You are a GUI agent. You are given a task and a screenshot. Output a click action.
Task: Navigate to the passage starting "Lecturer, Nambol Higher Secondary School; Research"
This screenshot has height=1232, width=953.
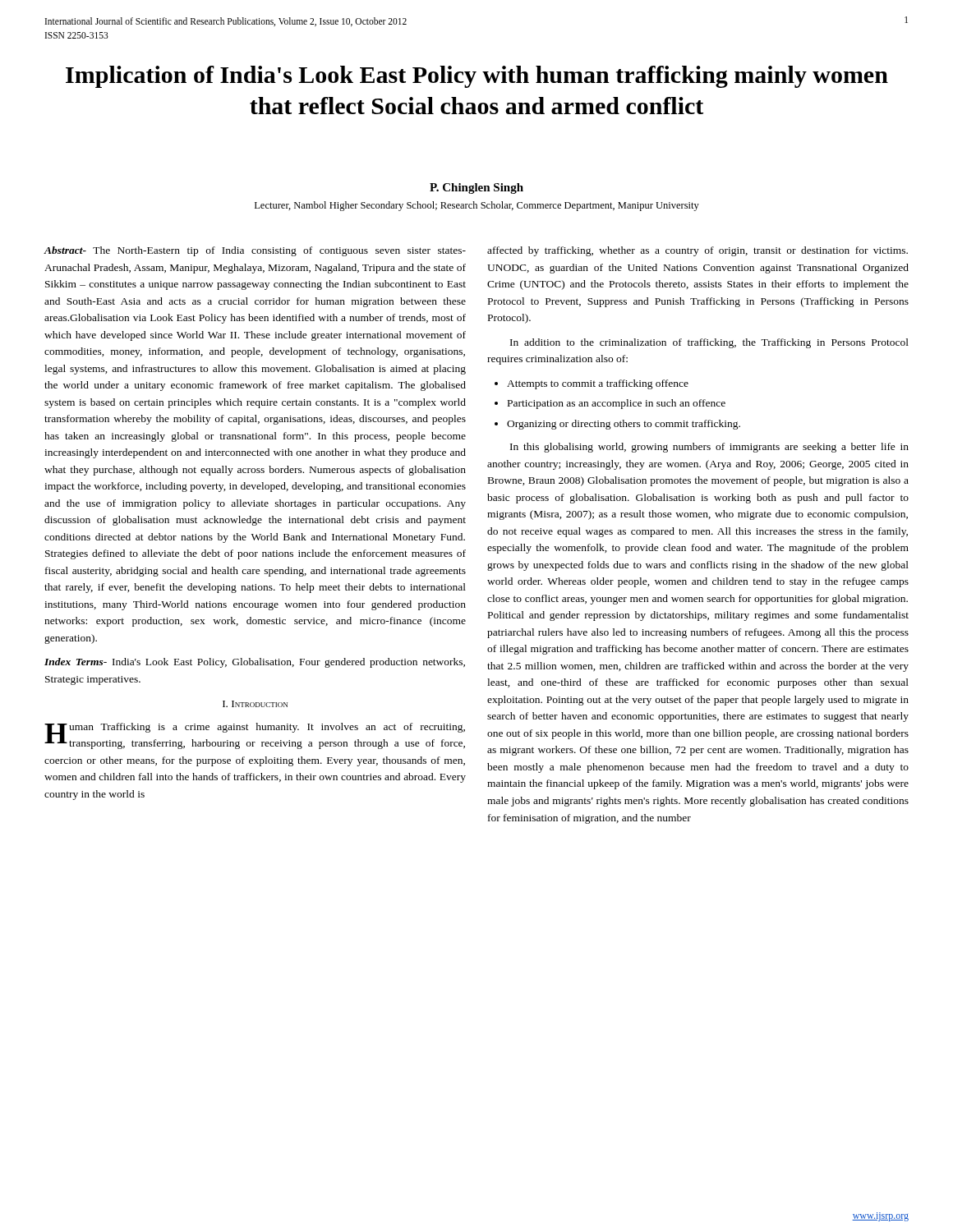pos(476,205)
